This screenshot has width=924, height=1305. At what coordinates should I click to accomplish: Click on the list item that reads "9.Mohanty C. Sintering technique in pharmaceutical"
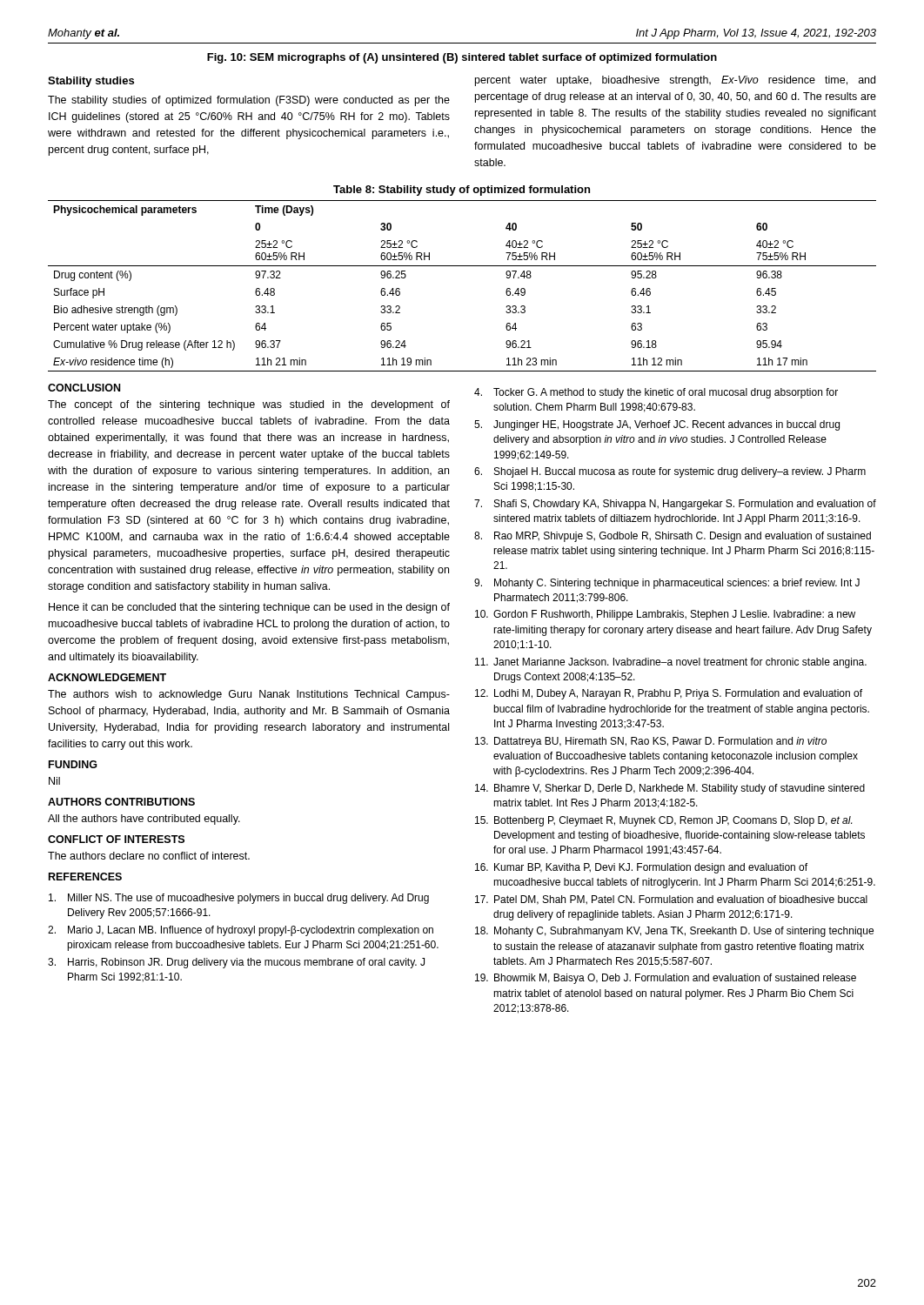[x=675, y=591]
